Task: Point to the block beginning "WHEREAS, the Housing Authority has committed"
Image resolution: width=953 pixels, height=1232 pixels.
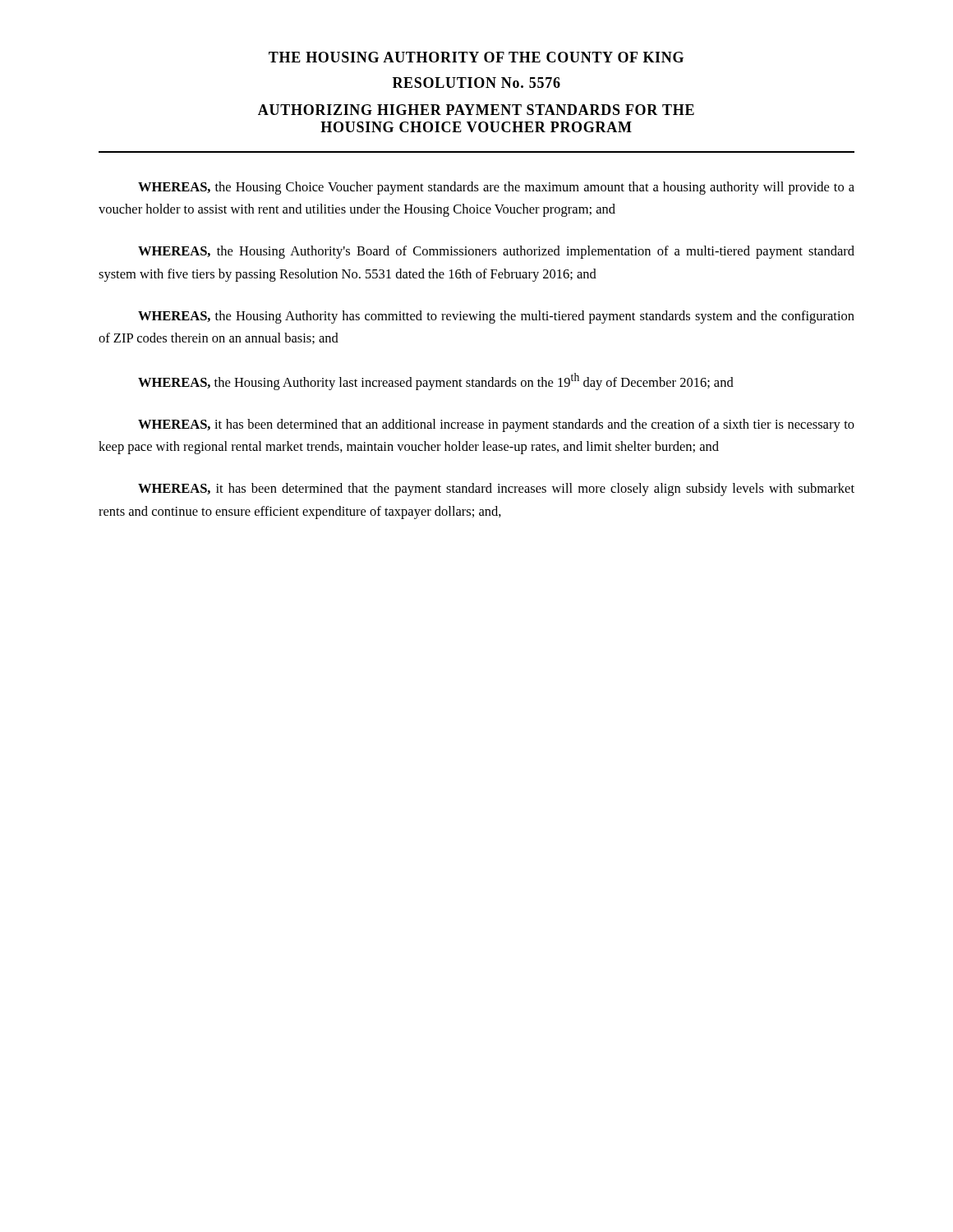Action: tap(476, 327)
